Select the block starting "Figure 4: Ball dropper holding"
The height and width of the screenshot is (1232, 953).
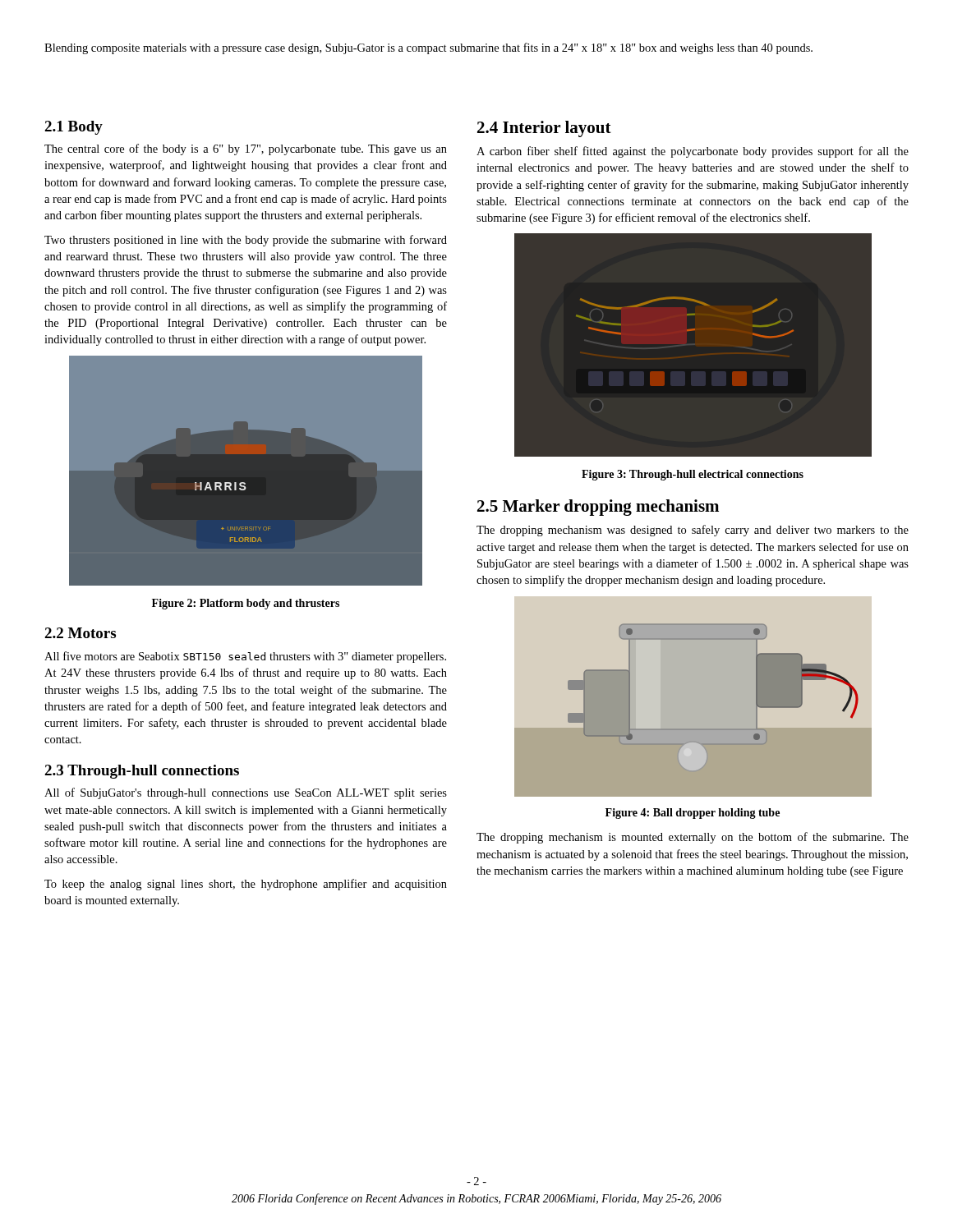(693, 812)
